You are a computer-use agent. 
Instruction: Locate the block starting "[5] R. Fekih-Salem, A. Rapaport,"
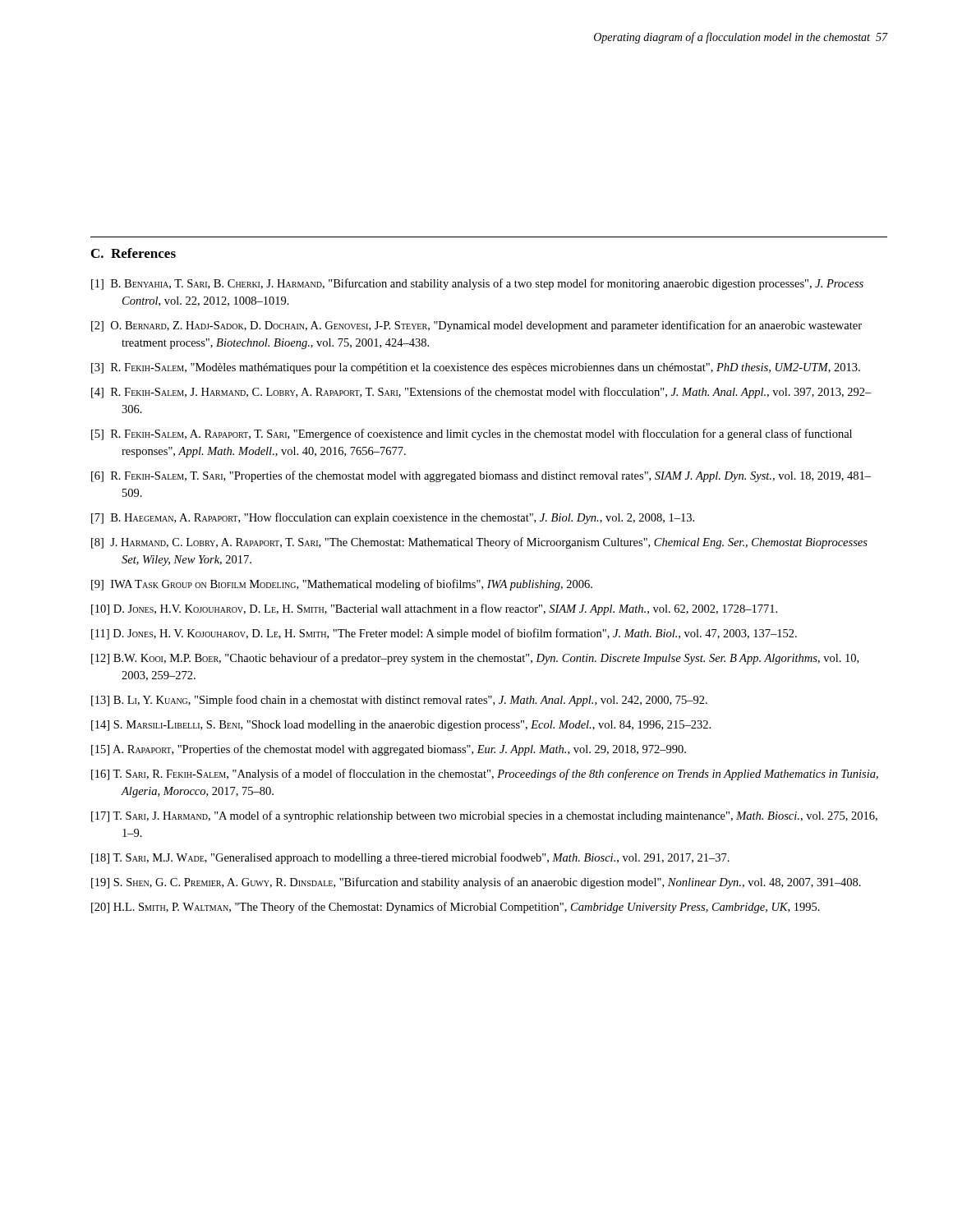pos(471,442)
